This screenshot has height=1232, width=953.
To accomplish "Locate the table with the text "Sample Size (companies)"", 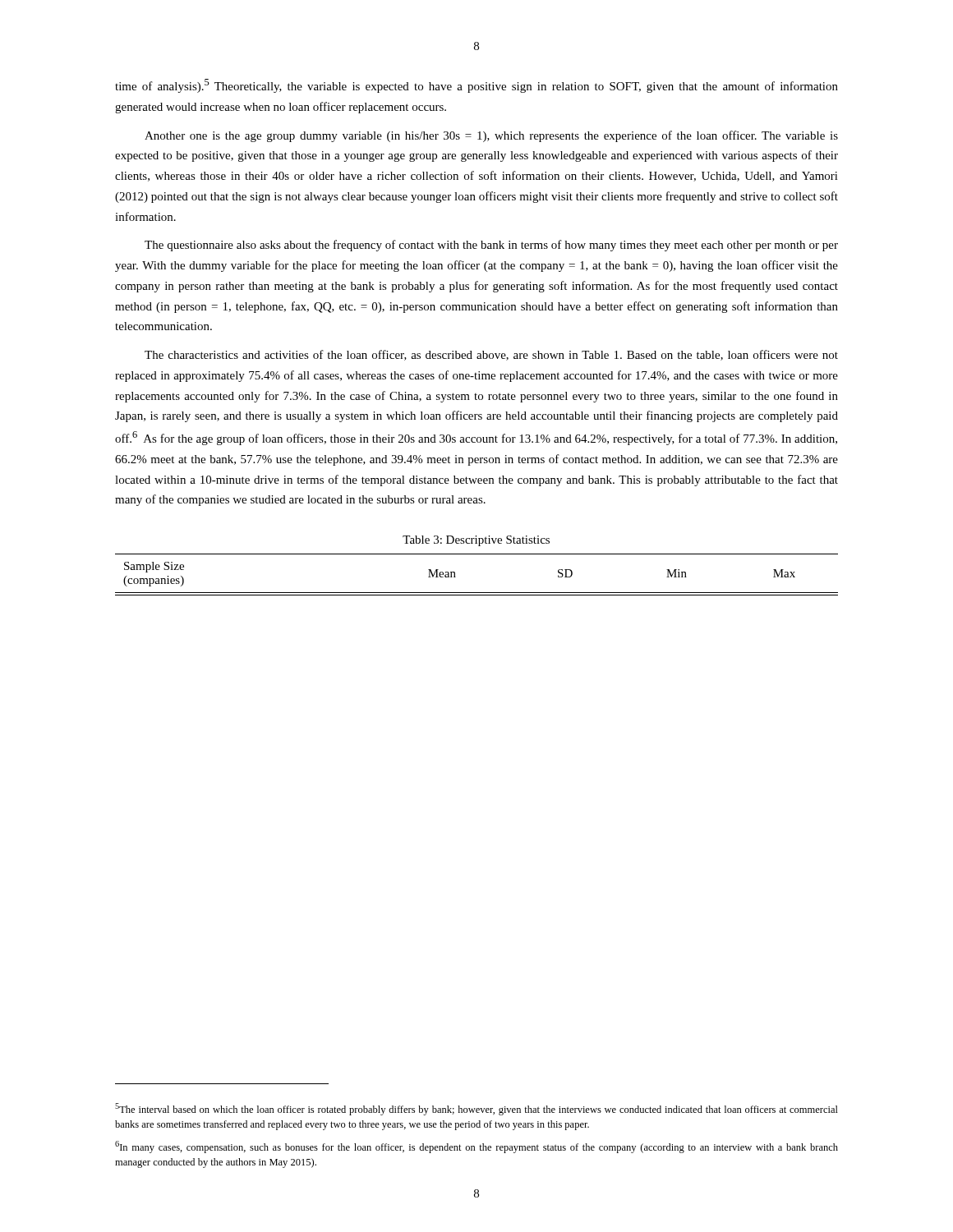I will tap(476, 574).
